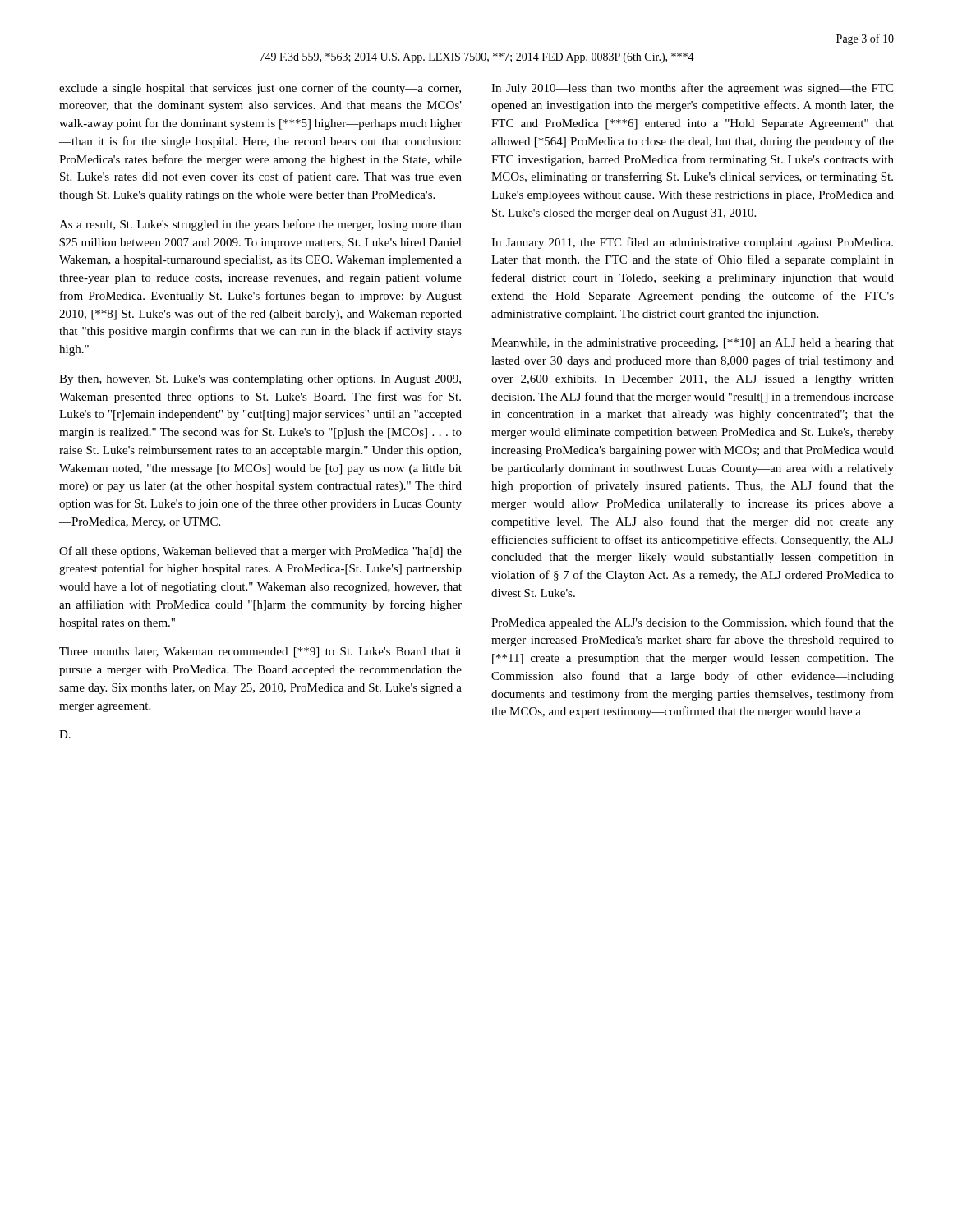Image resolution: width=953 pixels, height=1232 pixels.
Task: Locate the block starting "exclude a single hospital that"
Action: click(260, 142)
